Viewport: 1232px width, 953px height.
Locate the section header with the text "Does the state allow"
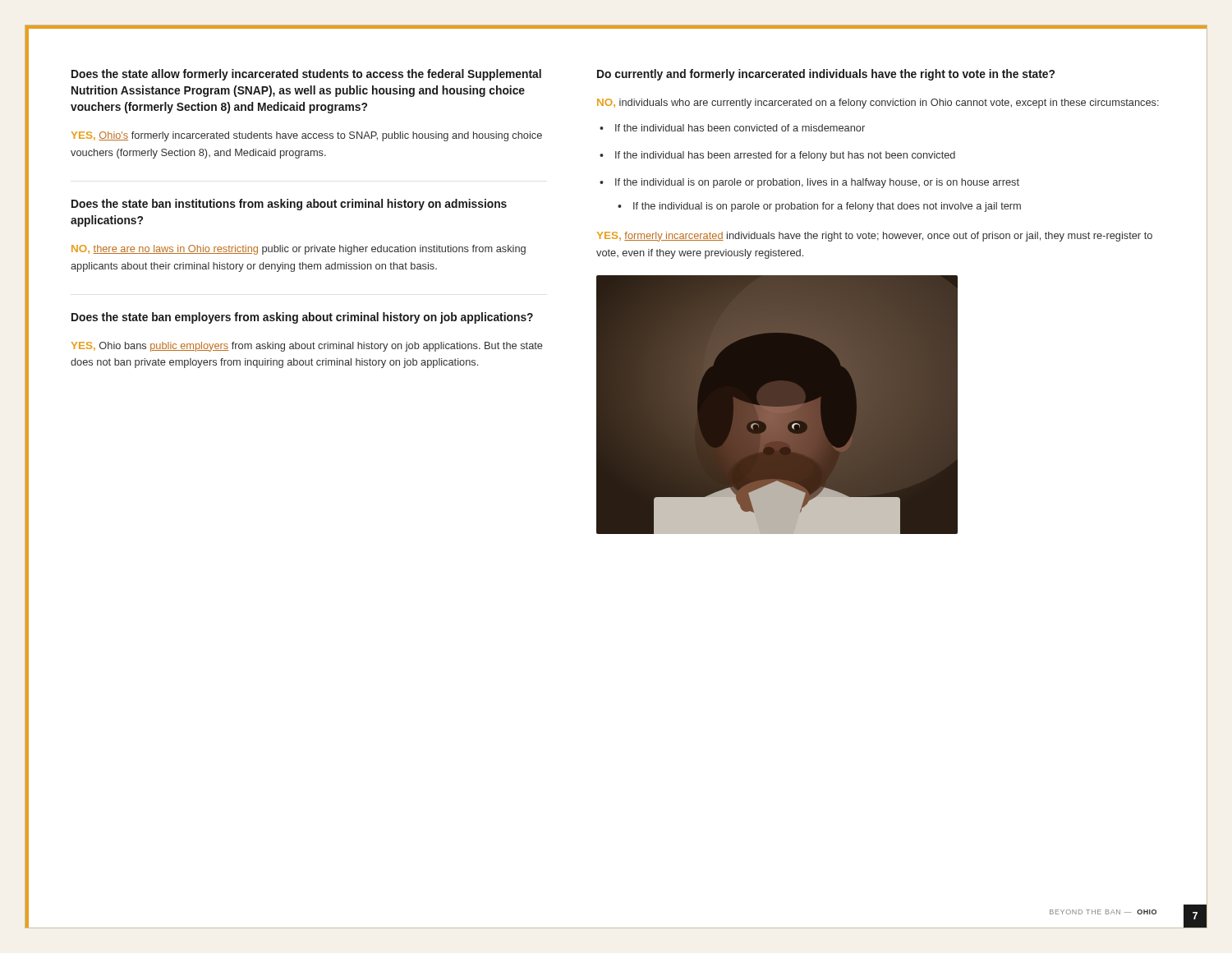click(306, 91)
